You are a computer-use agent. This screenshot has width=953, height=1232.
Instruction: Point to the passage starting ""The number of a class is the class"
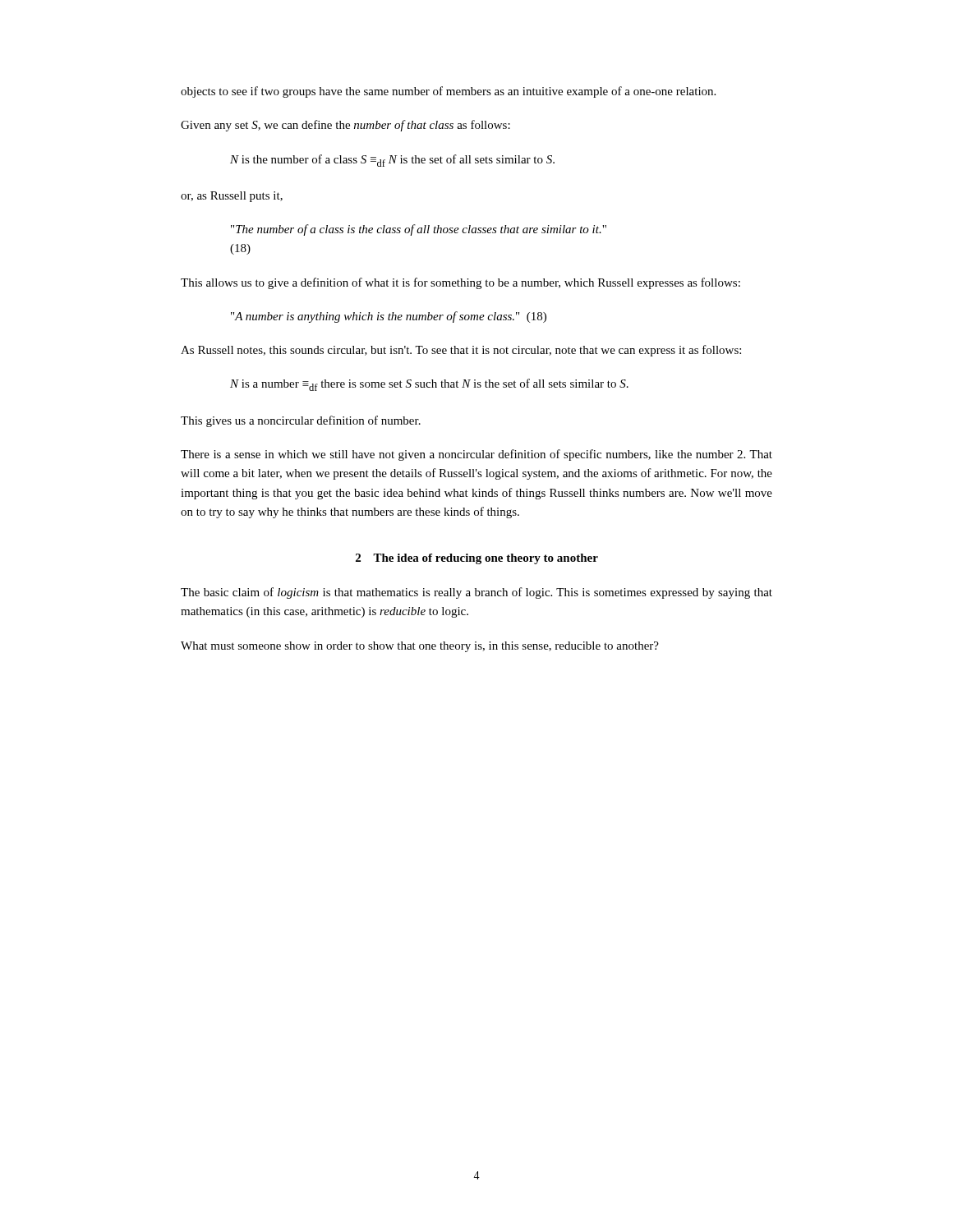(x=419, y=239)
